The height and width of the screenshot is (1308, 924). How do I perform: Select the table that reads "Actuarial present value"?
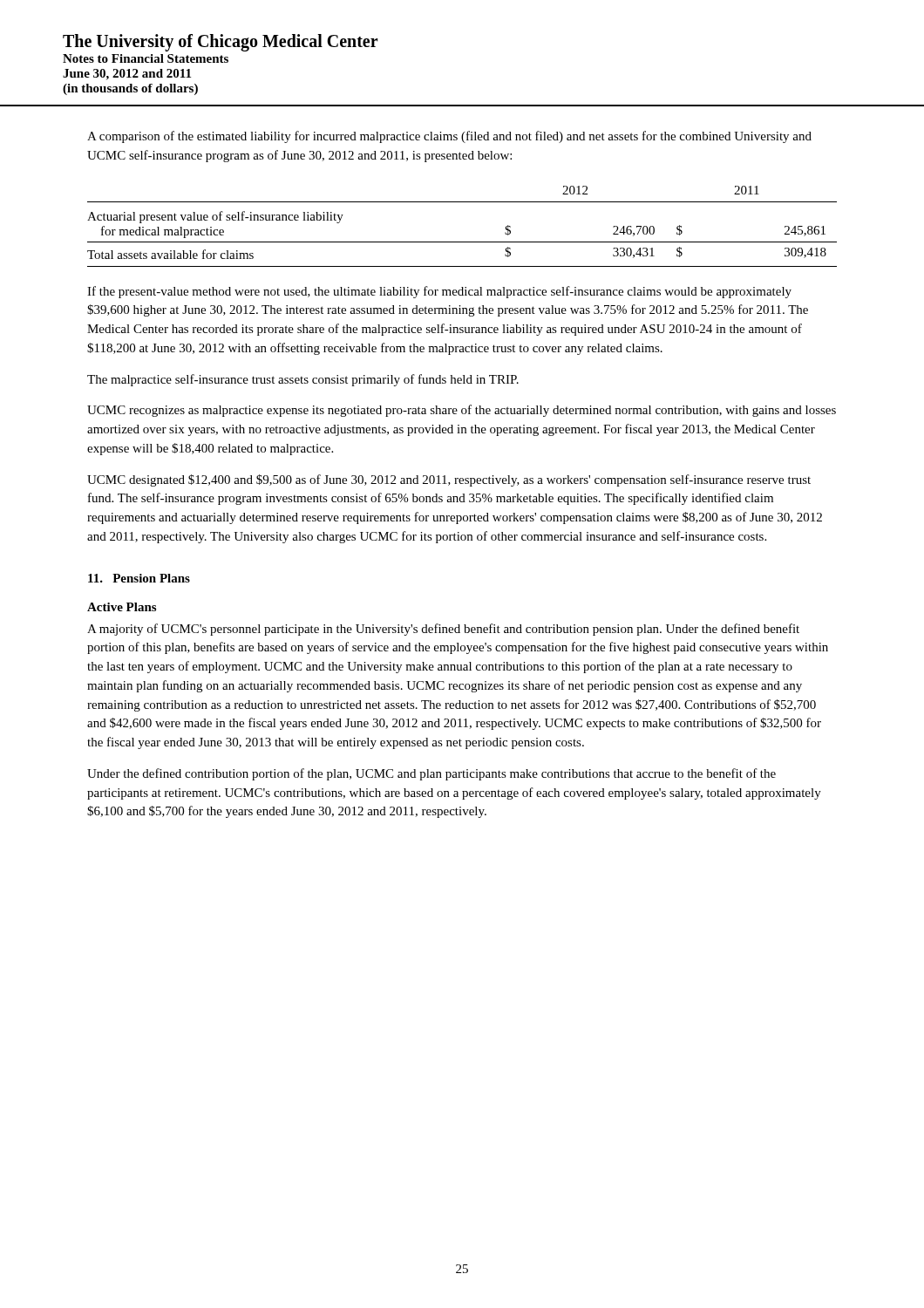(x=462, y=224)
